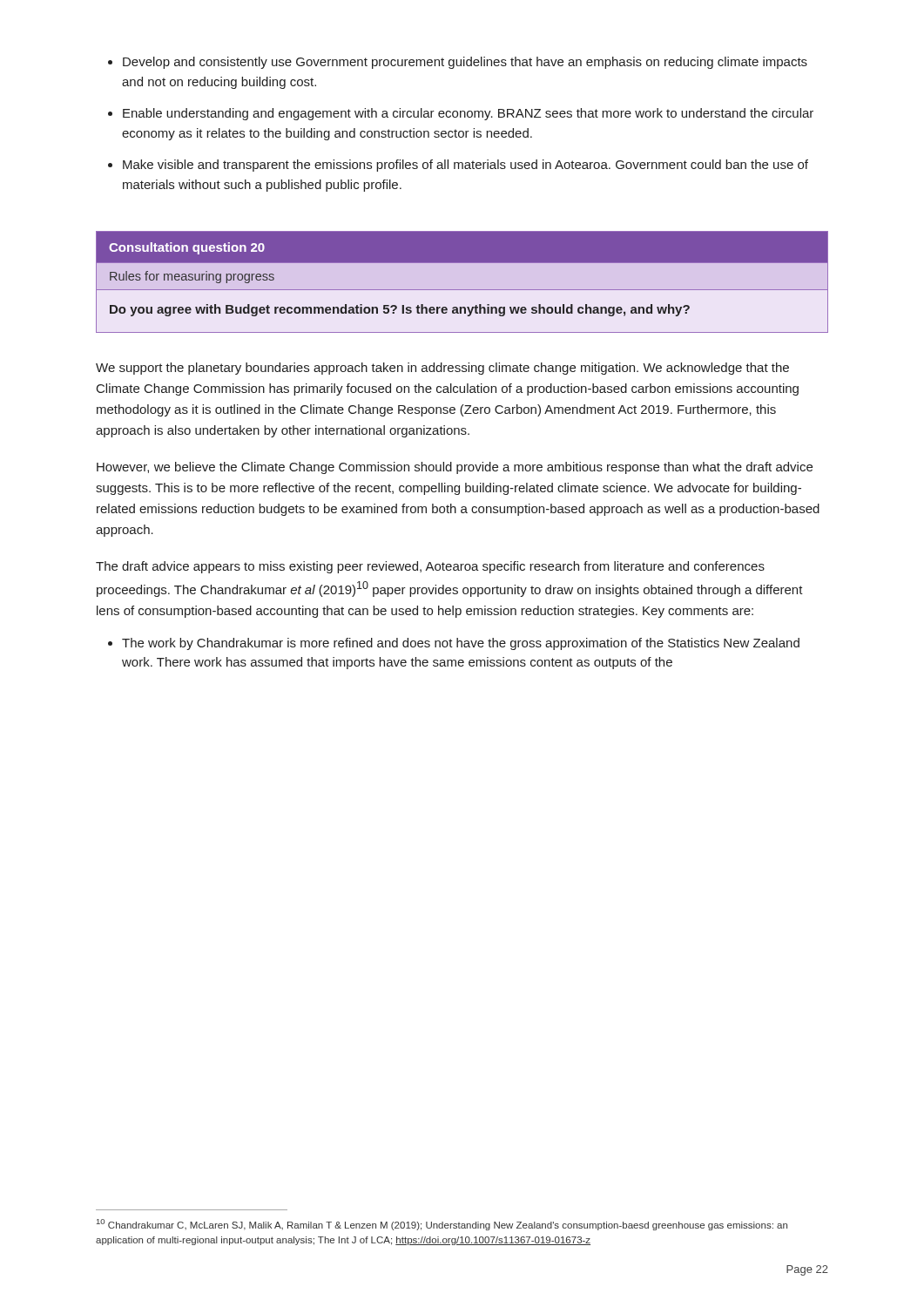Select the text starting "Enable understanding and"
The image size is (924, 1307).
point(468,123)
